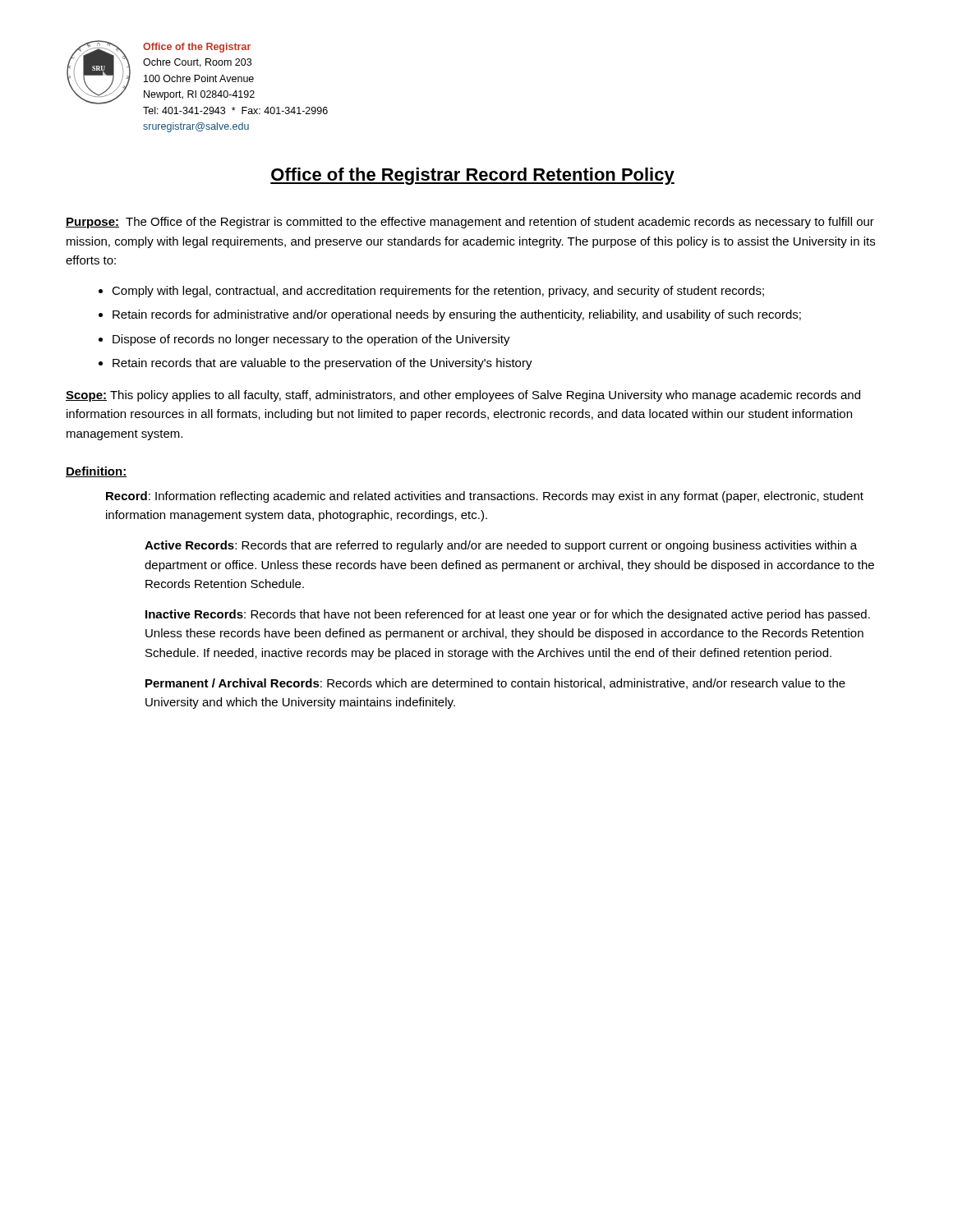Screen dimensions: 1232x953
Task: Click the passage that begins "Comply with legal, contractual, and"
Action: (x=438, y=290)
